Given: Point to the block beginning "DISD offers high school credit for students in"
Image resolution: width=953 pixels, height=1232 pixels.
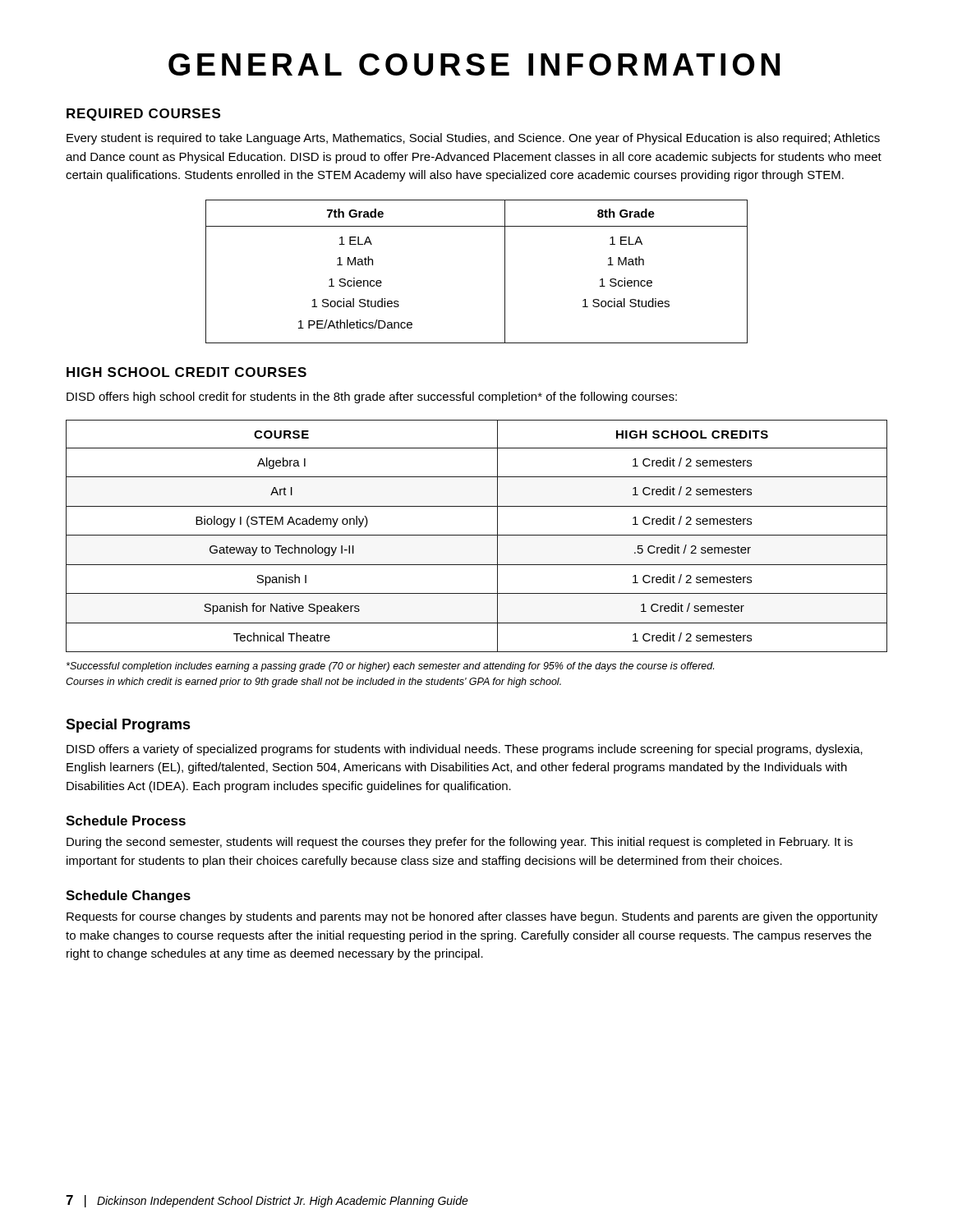Looking at the screenshot, I should 372,396.
